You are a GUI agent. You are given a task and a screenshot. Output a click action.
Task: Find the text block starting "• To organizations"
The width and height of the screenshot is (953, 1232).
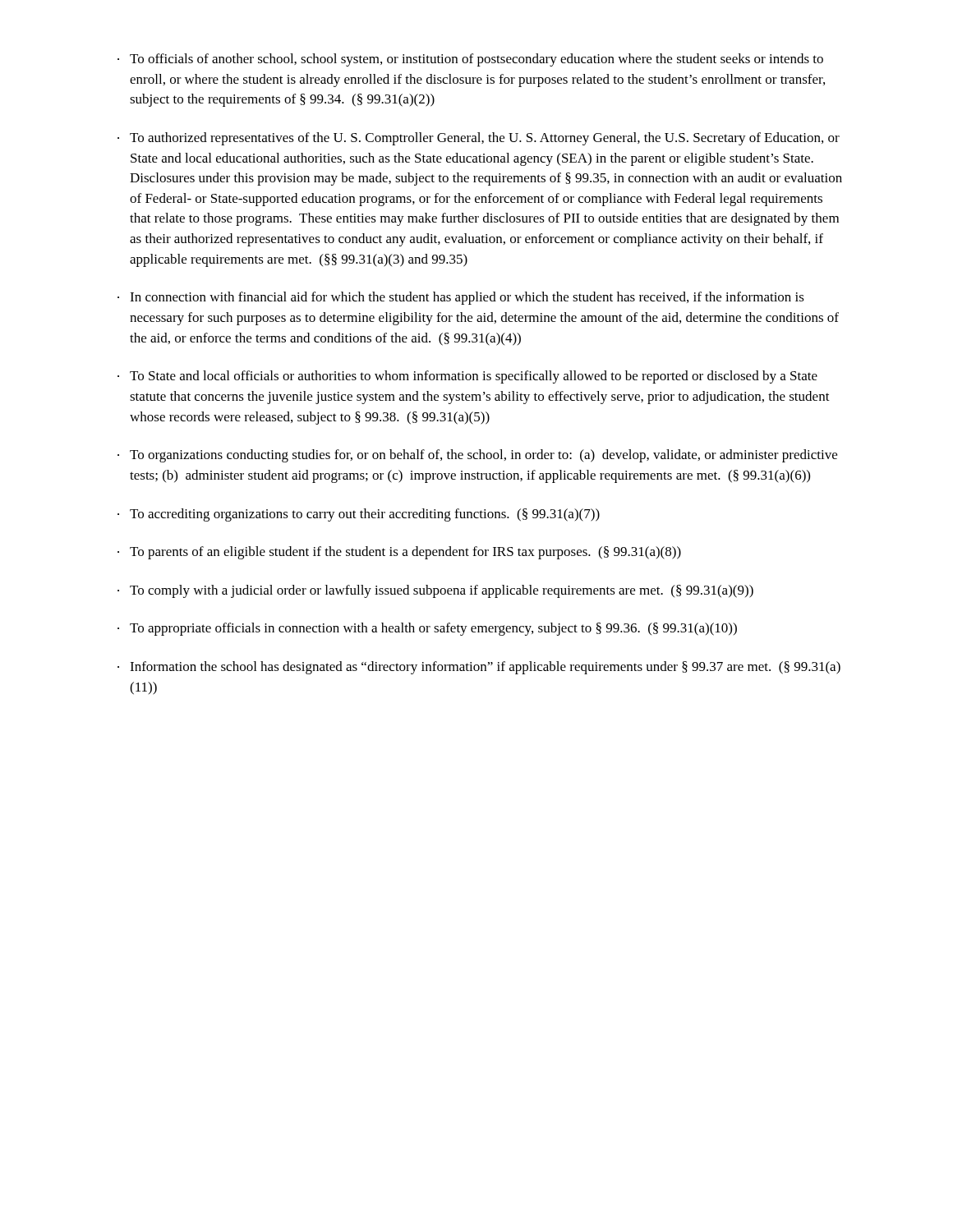point(476,466)
